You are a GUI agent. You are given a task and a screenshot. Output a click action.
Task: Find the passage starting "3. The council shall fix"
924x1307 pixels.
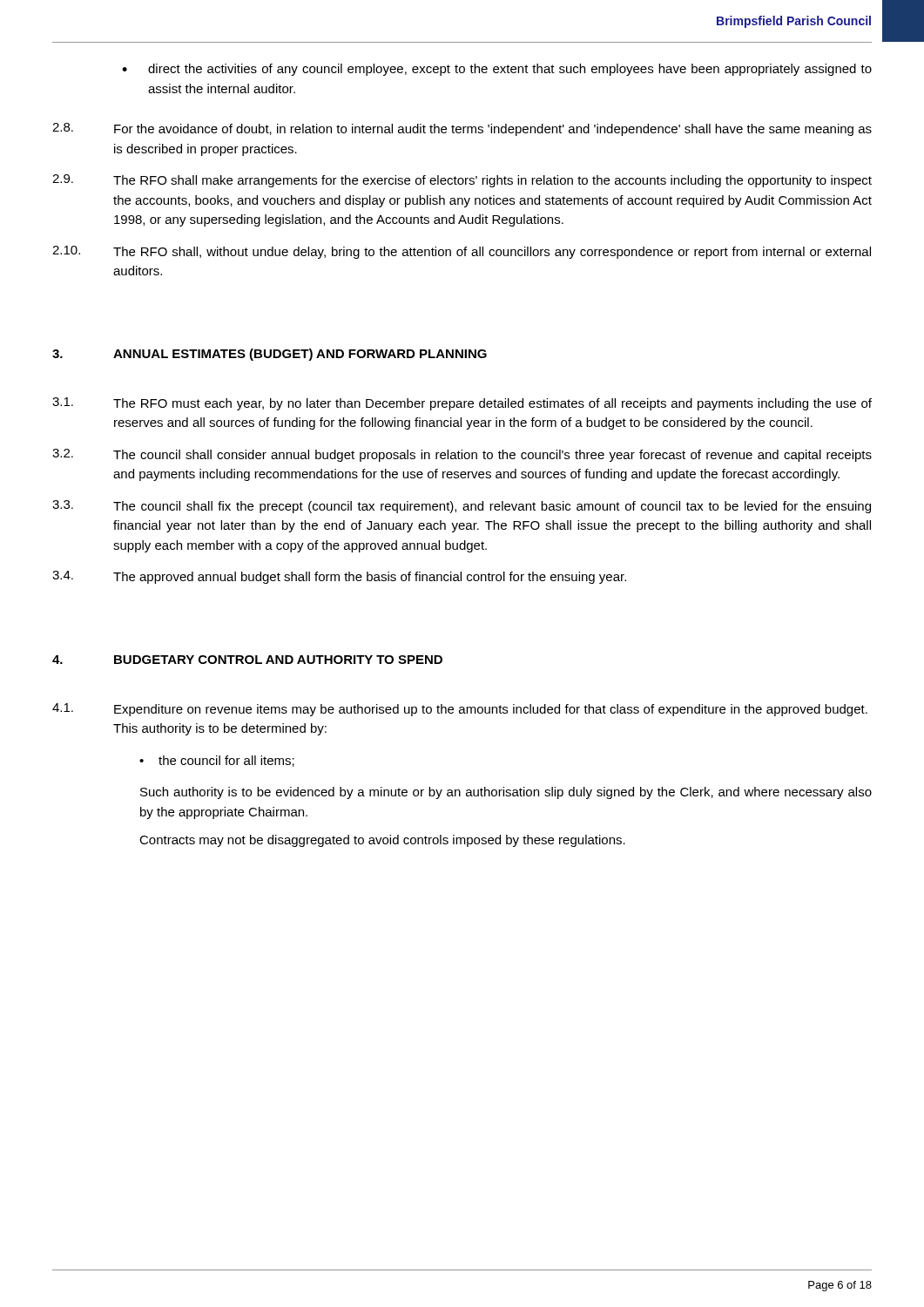tap(462, 526)
